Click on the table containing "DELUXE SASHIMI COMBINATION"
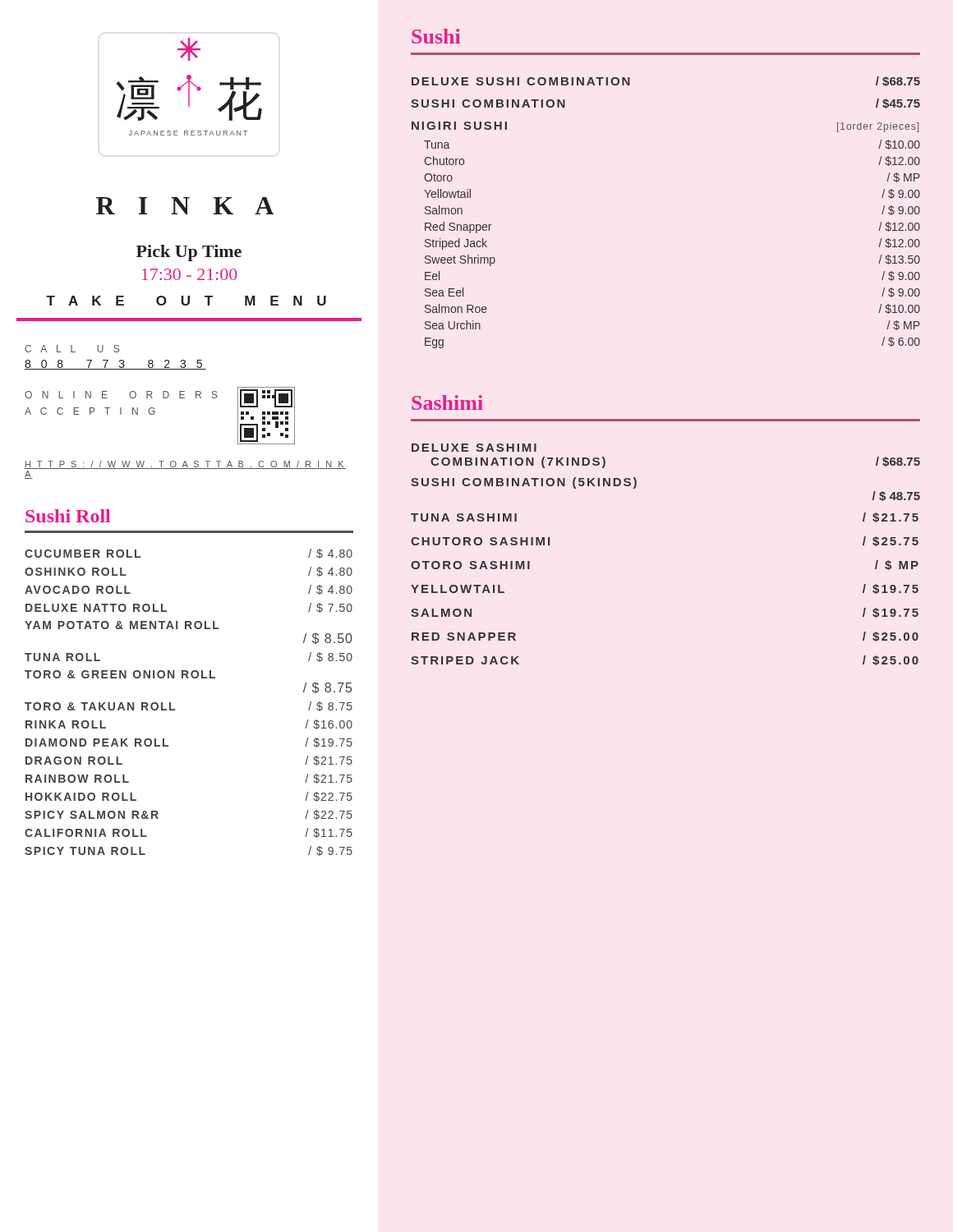 pos(665,554)
